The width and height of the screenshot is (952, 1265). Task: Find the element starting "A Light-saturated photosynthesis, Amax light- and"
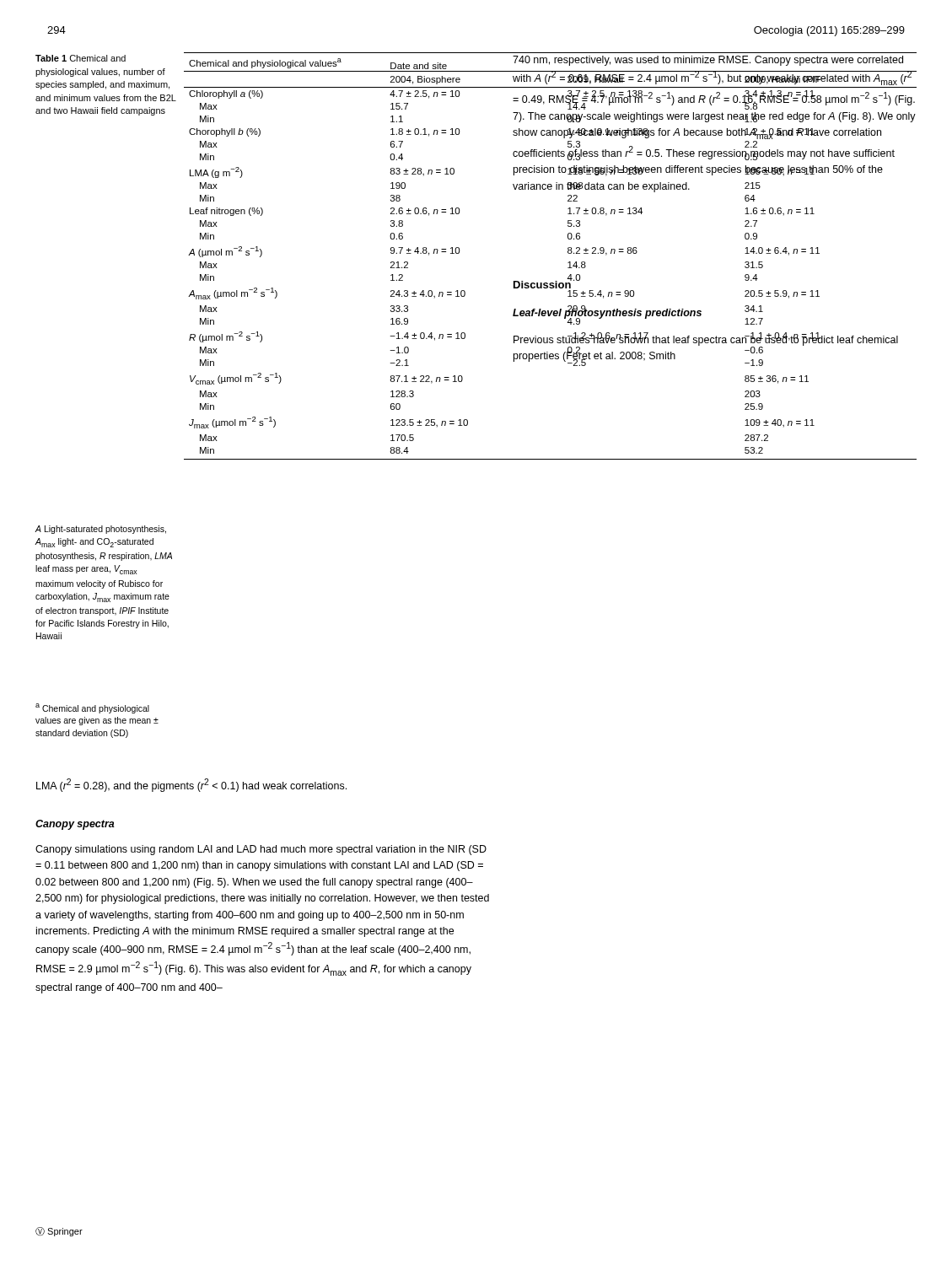click(104, 582)
